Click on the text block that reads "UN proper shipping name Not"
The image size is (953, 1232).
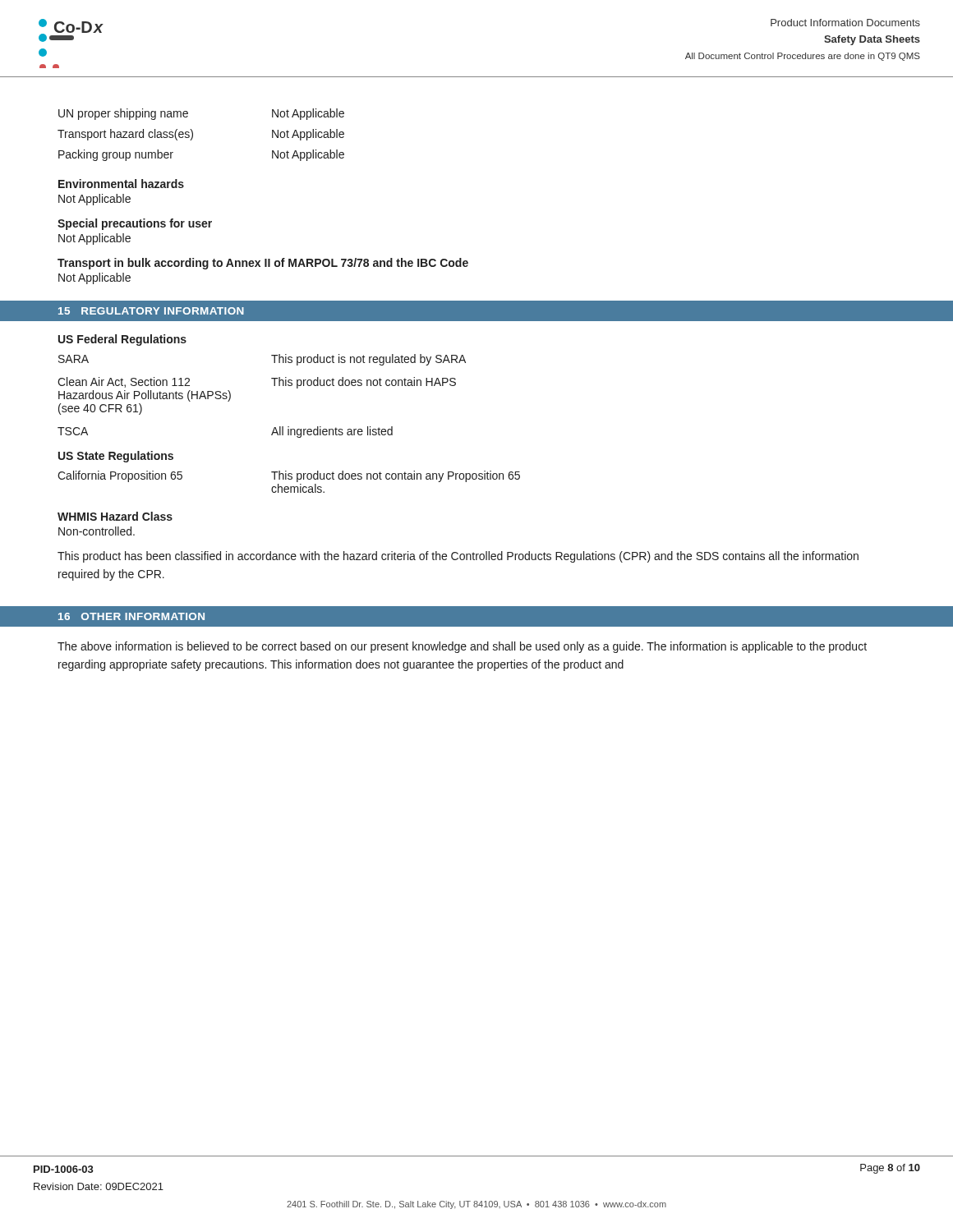[121, 114]
